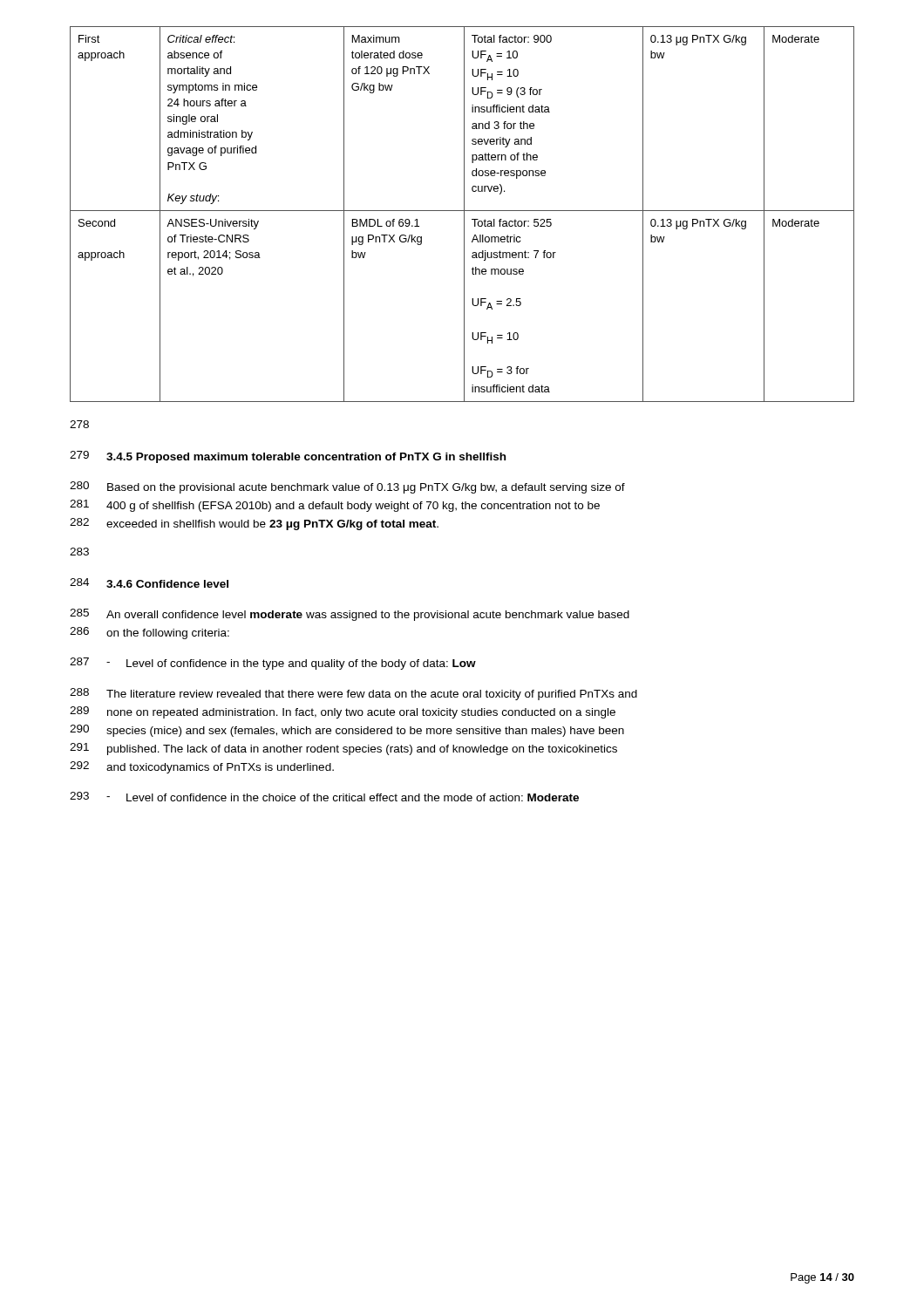
Task: Find the block on this page that starts "293 - Level of confidence"
Action: pos(462,798)
